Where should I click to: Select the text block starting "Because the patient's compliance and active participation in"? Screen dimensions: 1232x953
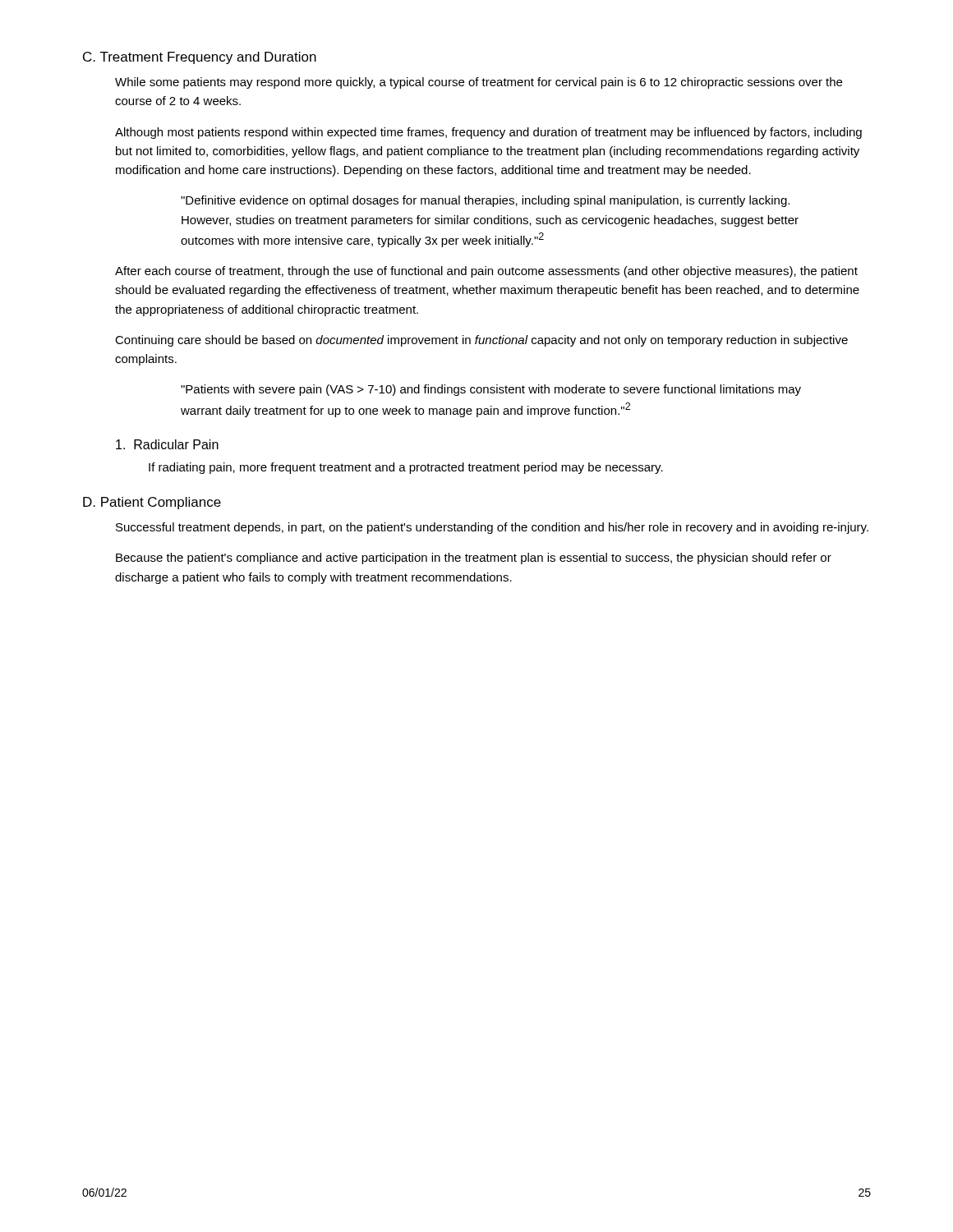(x=473, y=567)
